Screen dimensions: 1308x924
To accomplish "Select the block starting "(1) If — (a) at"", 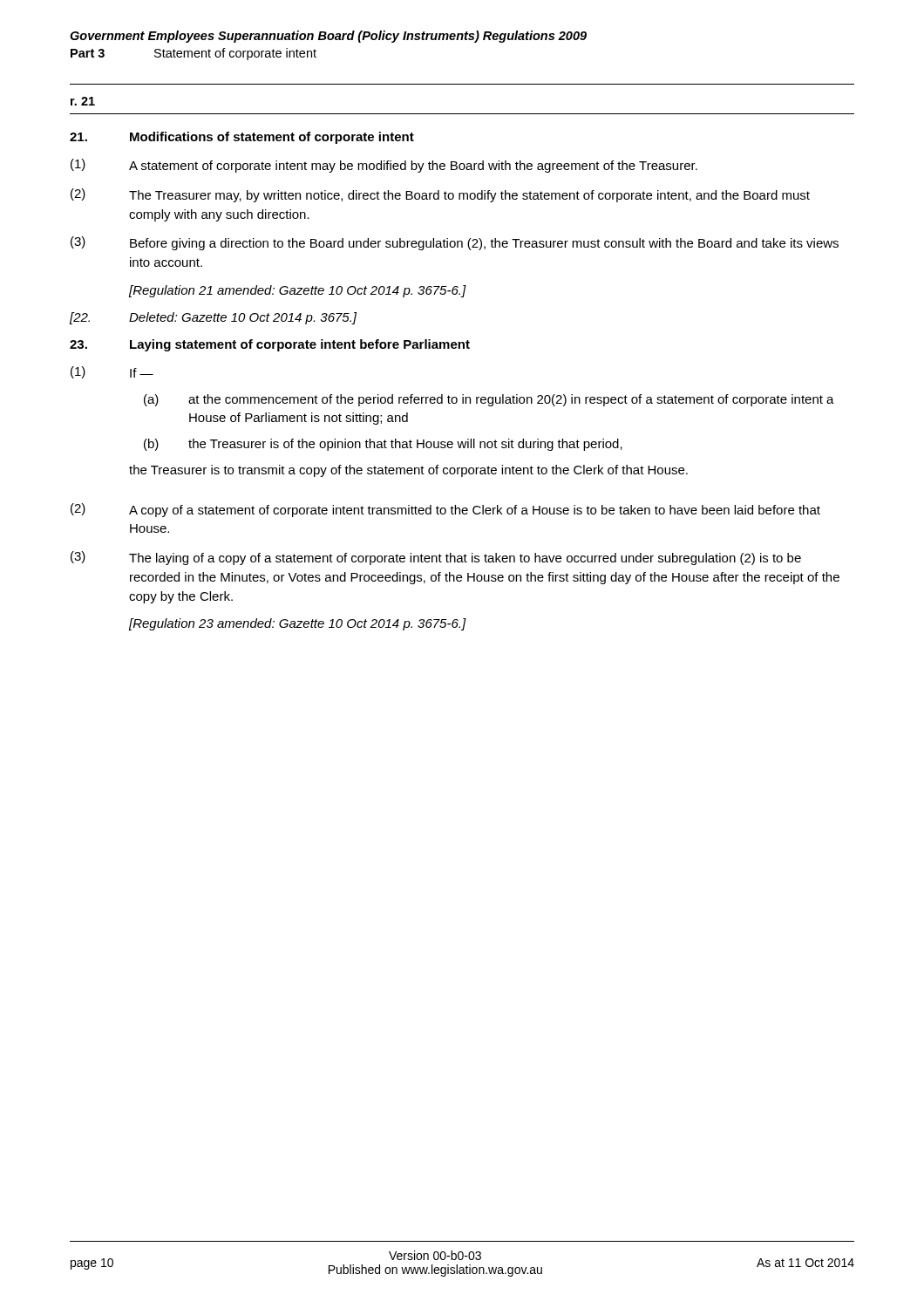I will point(78,372).
